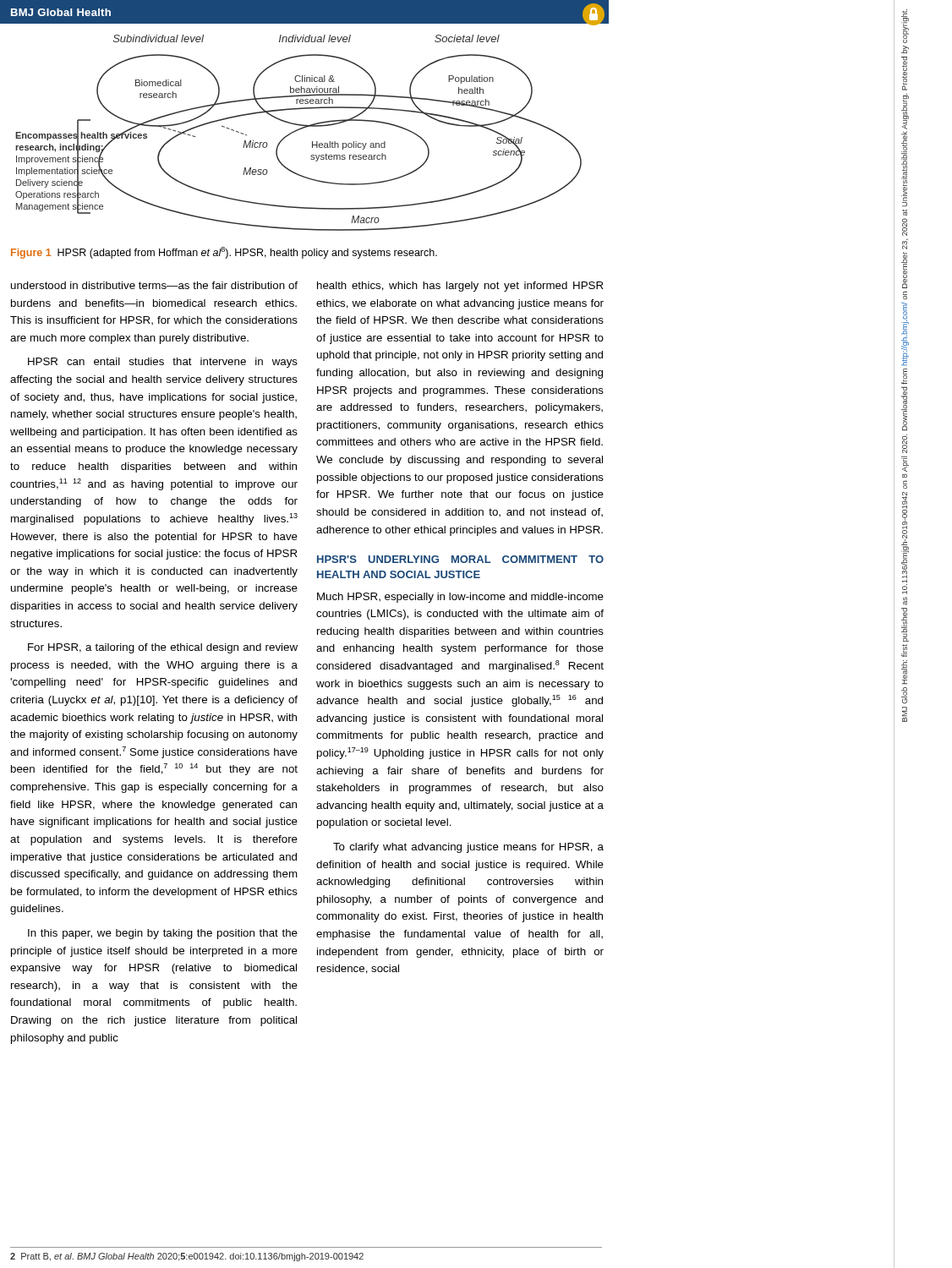Click on the region starting "understood in distributive terms—as"

[154, 662]
